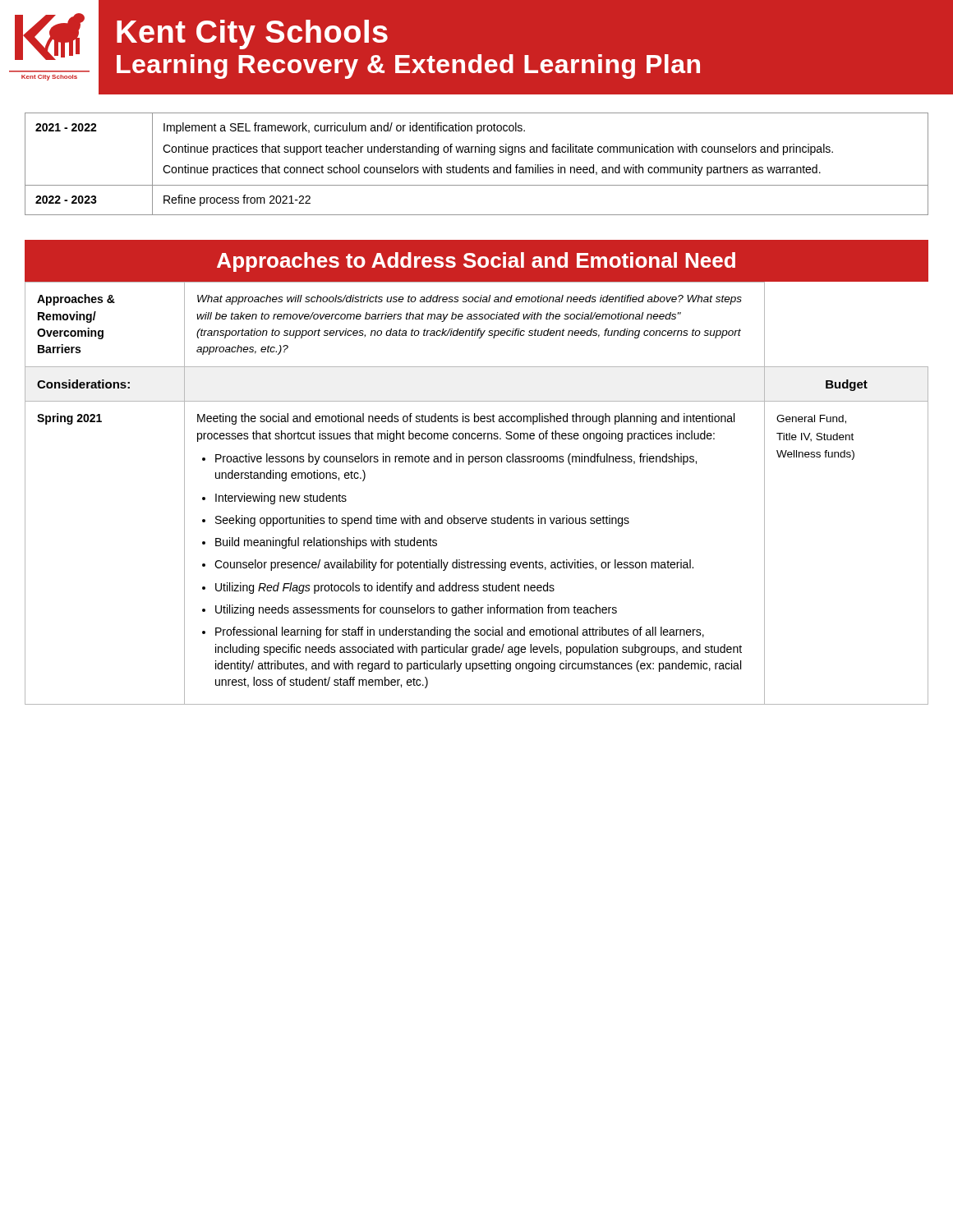
Task: Click on the element starting "Approaches to Address Social"
Action: [476, 261]
